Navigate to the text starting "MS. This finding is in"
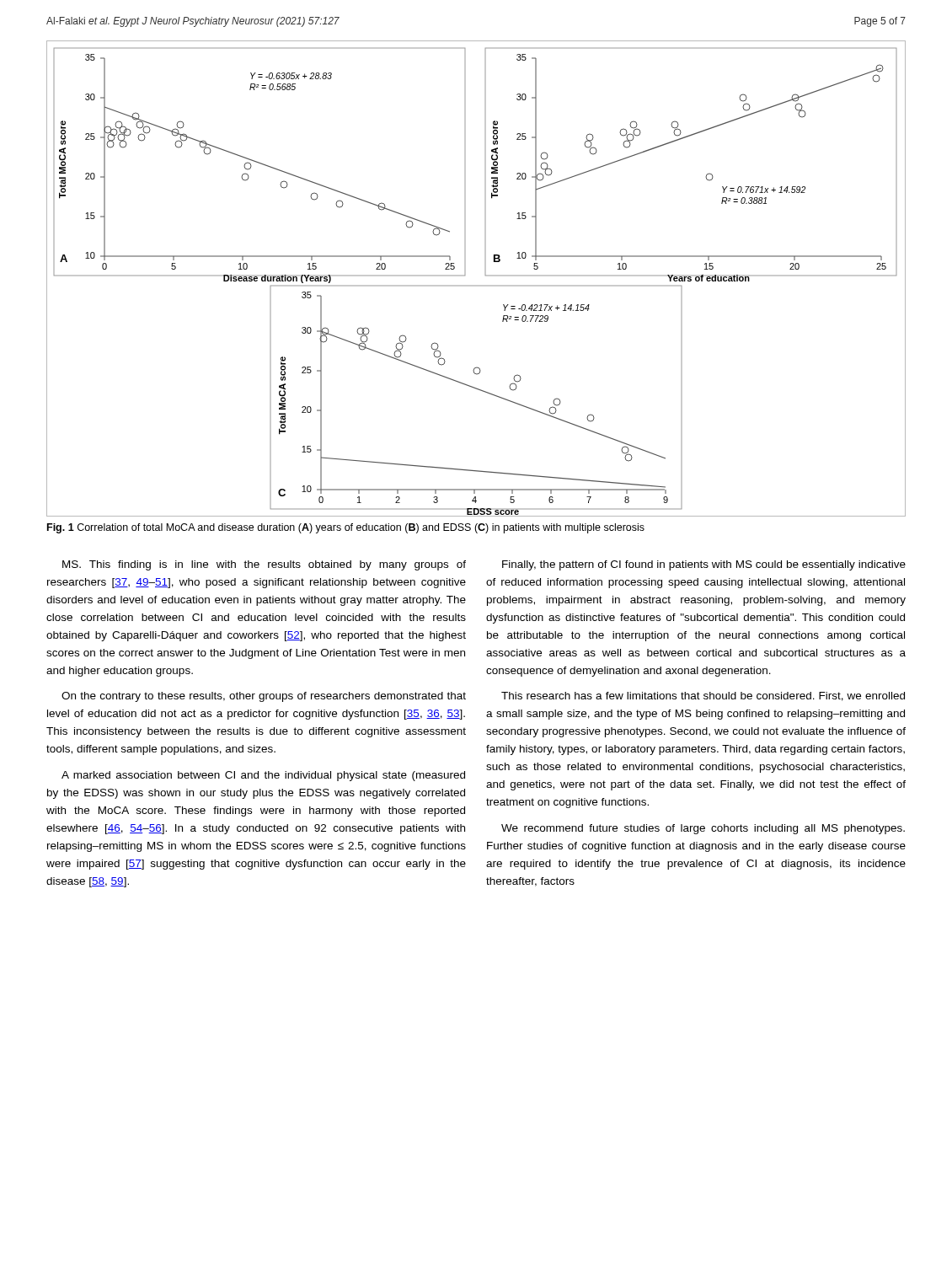 point(256,723)
